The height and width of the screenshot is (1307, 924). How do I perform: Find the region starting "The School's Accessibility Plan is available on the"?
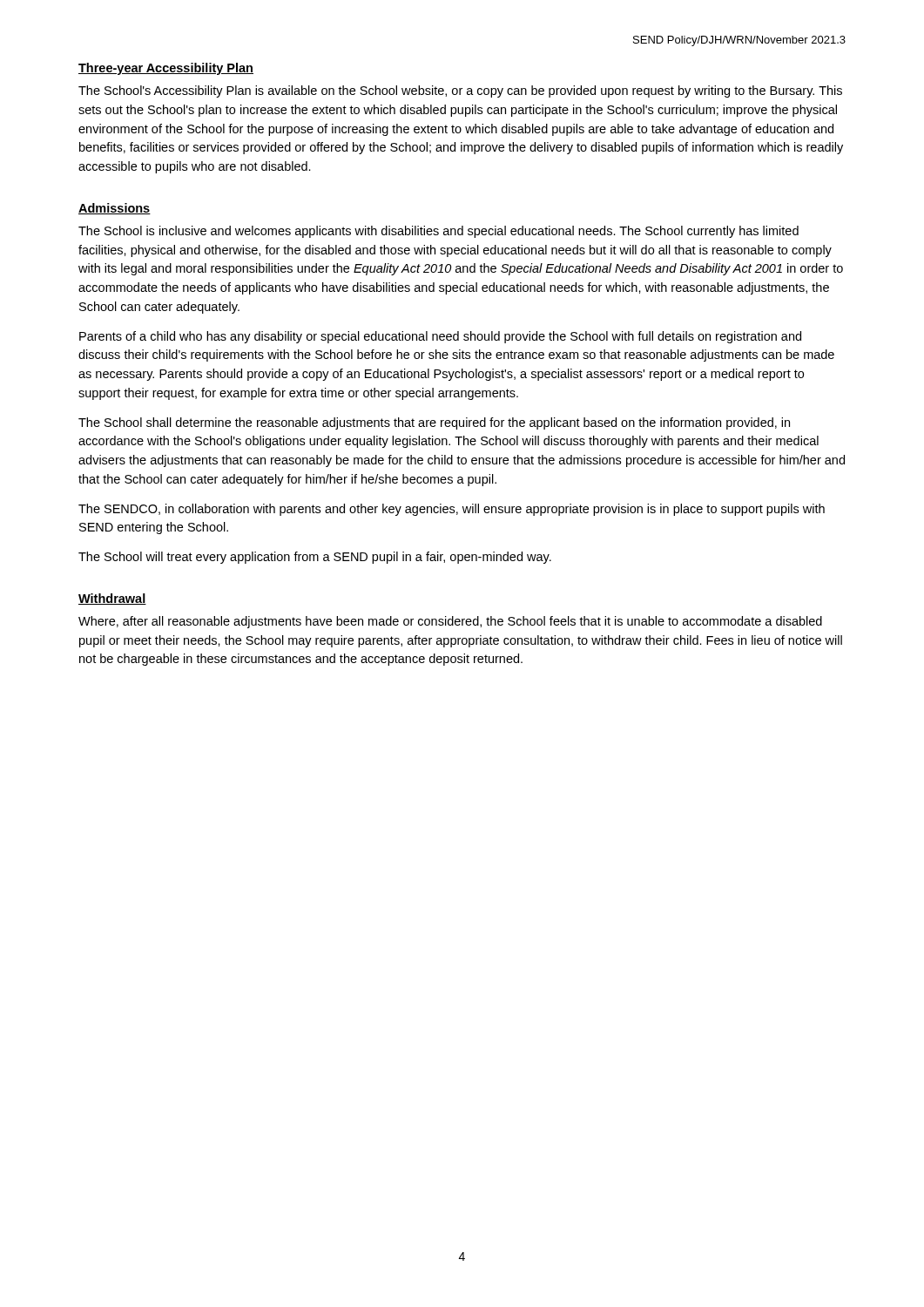tap(461, 129)
